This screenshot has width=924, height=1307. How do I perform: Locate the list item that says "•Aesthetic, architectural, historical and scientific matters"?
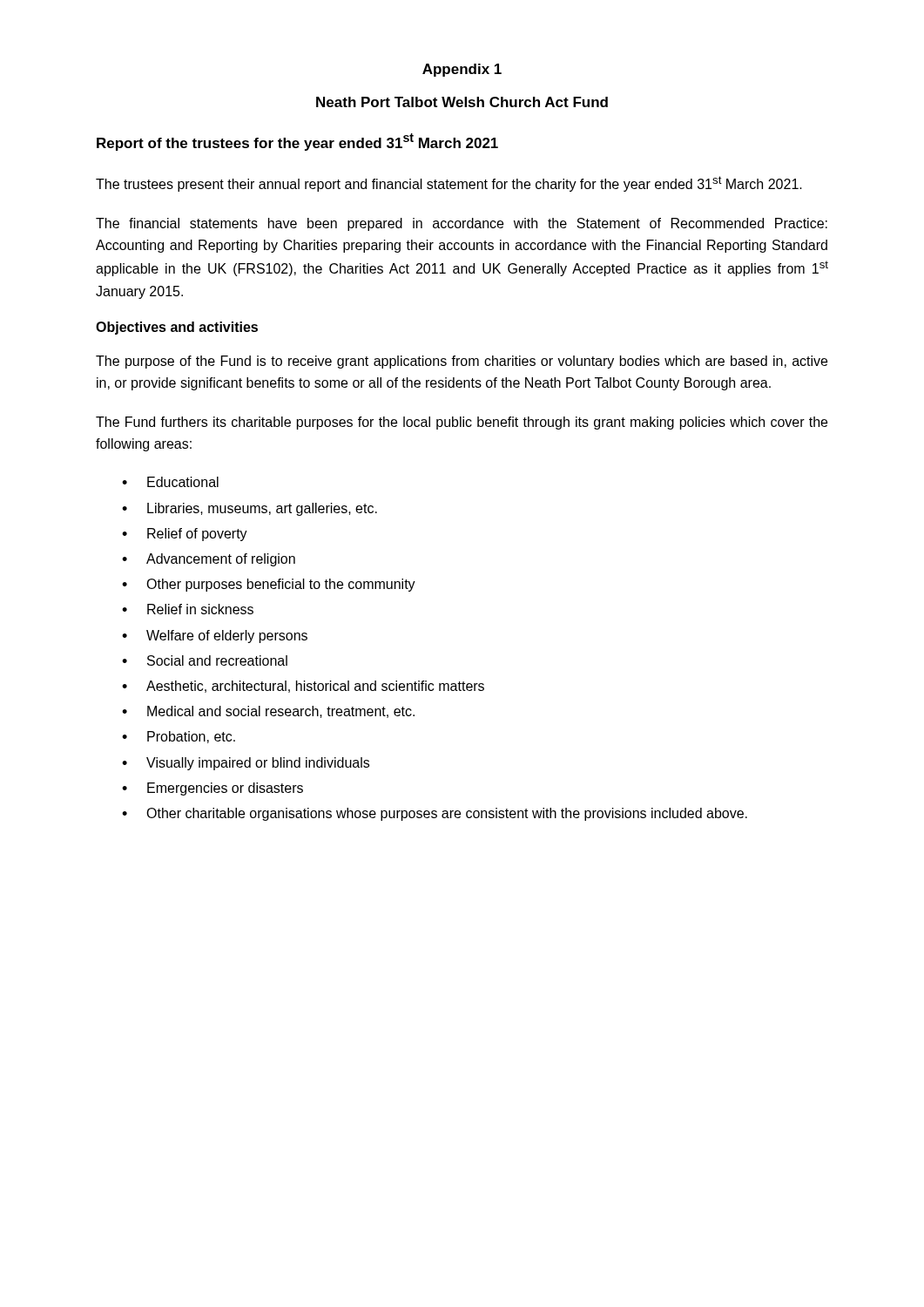475,687
